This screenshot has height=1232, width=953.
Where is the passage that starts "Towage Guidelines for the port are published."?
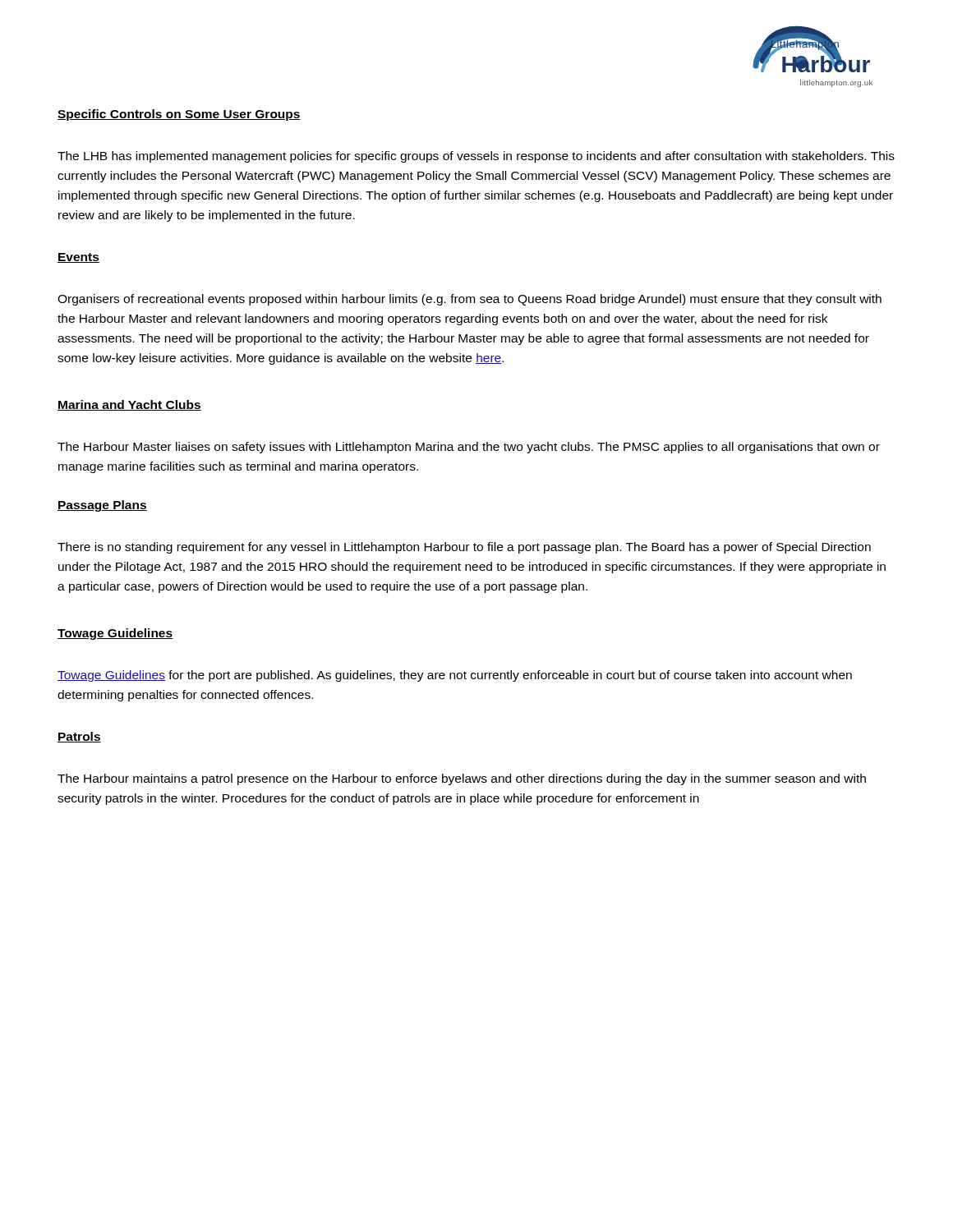click(x=455, y=685)
